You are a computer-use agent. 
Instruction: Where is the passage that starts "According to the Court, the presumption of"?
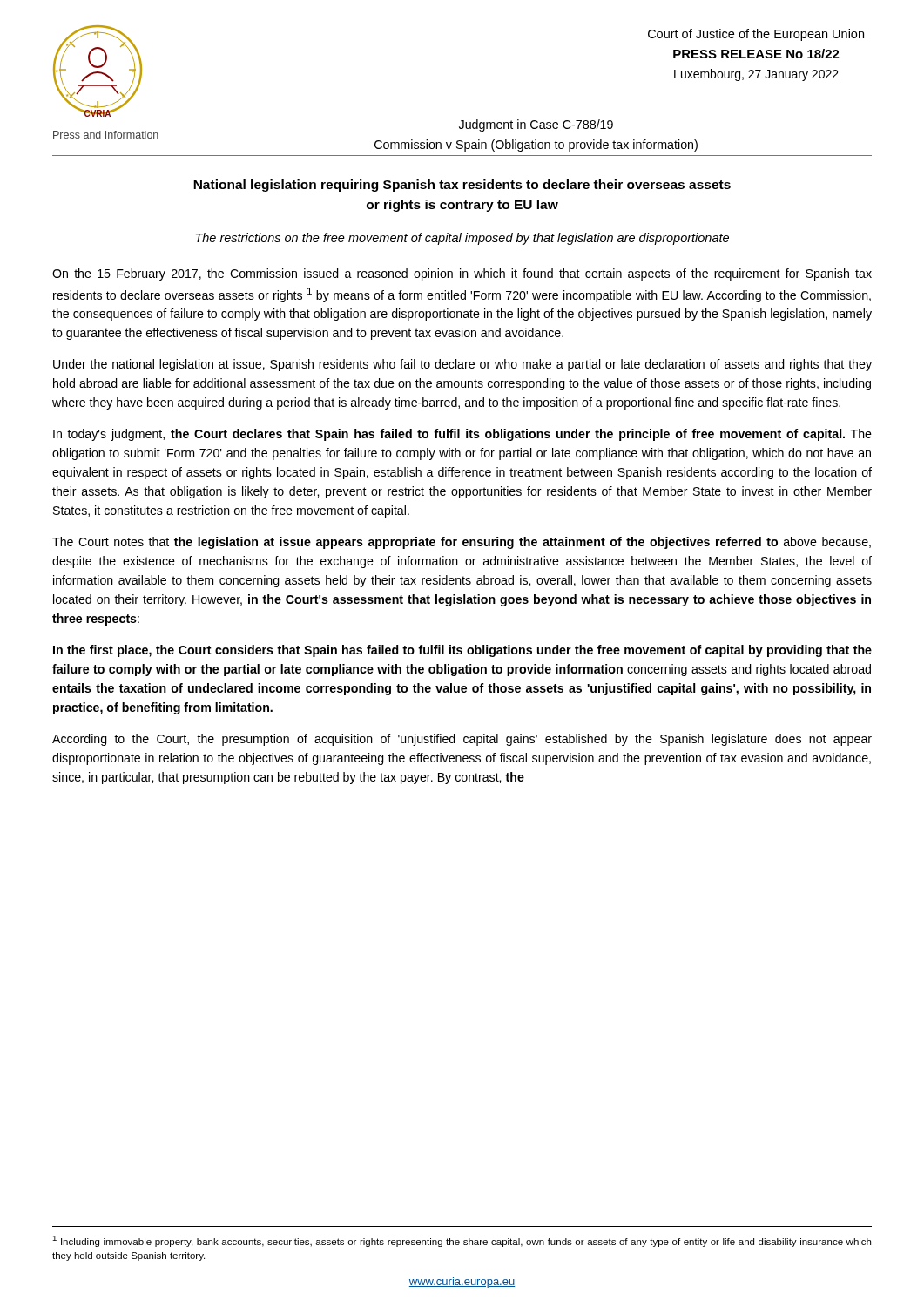(x=462, y=758)
